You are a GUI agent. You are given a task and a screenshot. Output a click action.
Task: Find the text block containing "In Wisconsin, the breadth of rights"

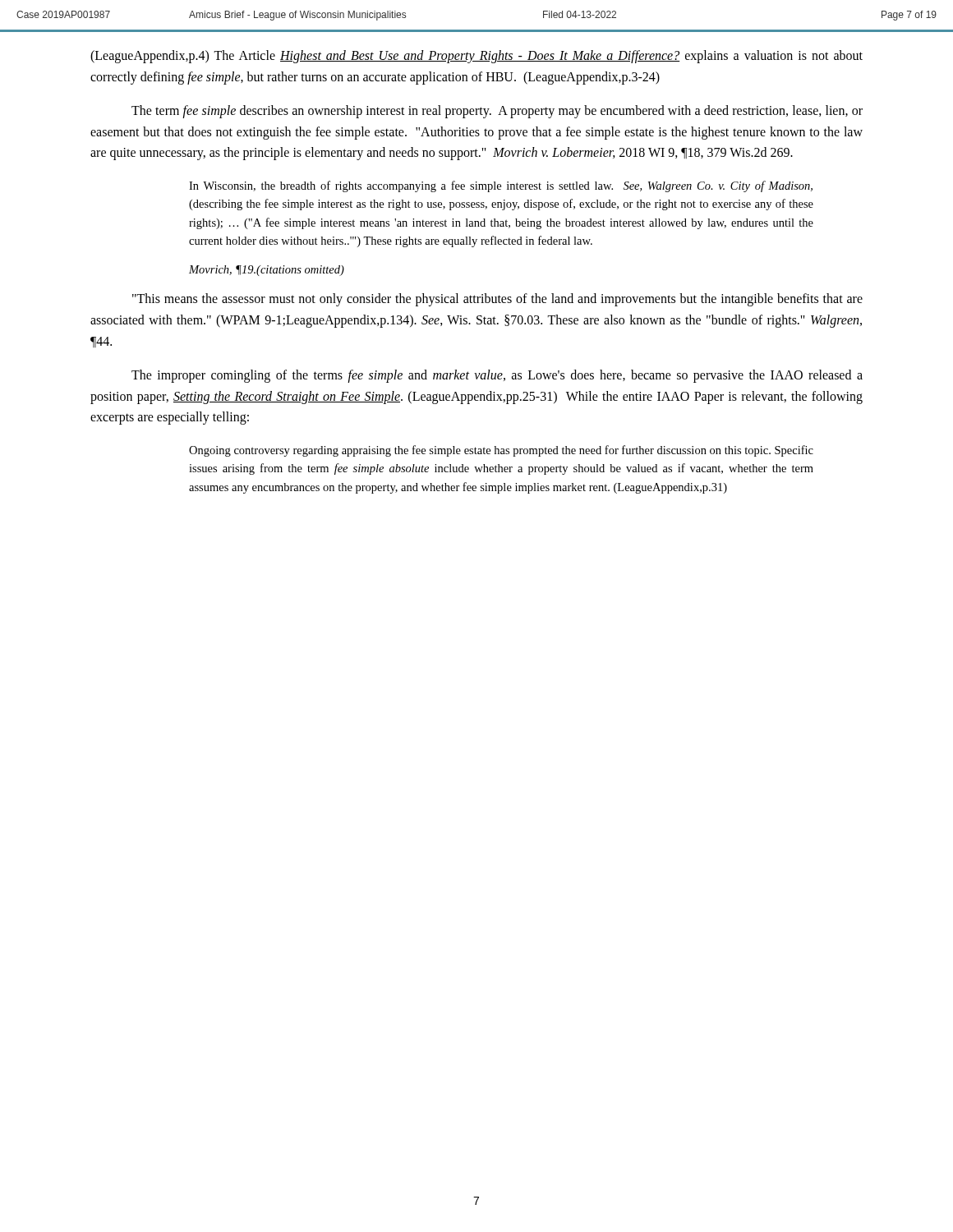click(x=501, y=213)
